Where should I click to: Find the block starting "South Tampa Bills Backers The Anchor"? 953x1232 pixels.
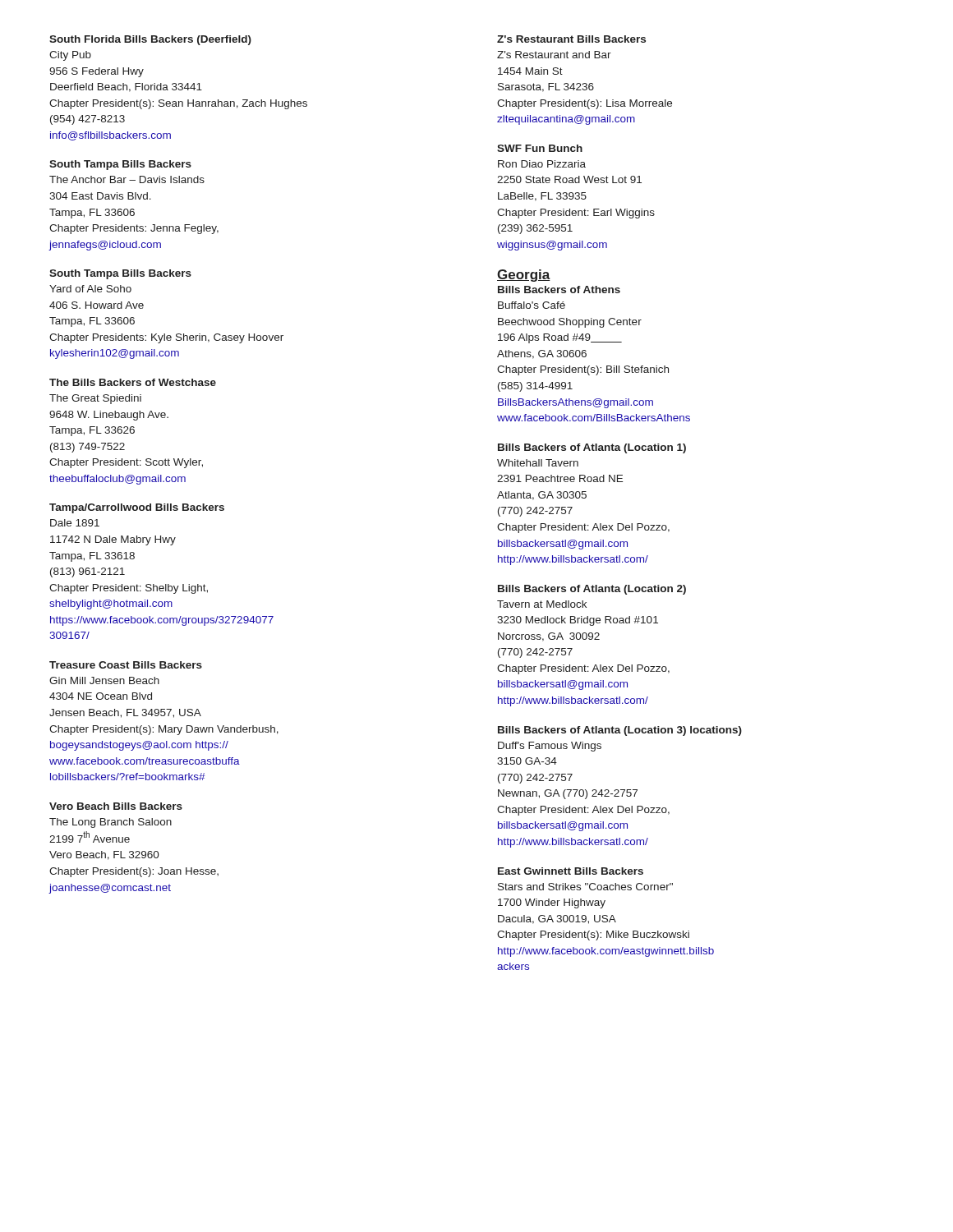(120, 165)
